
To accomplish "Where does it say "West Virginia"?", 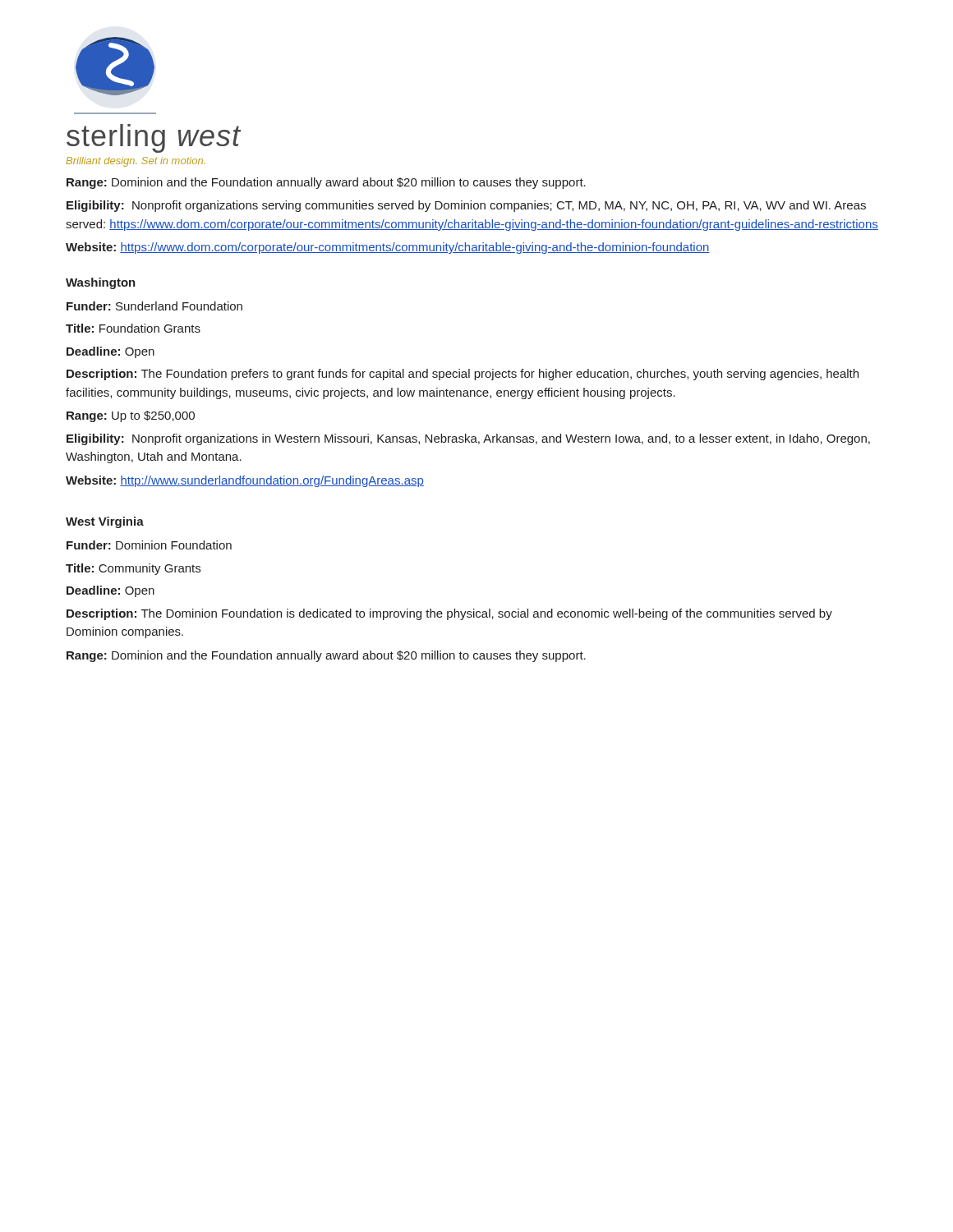I will 105,521.
